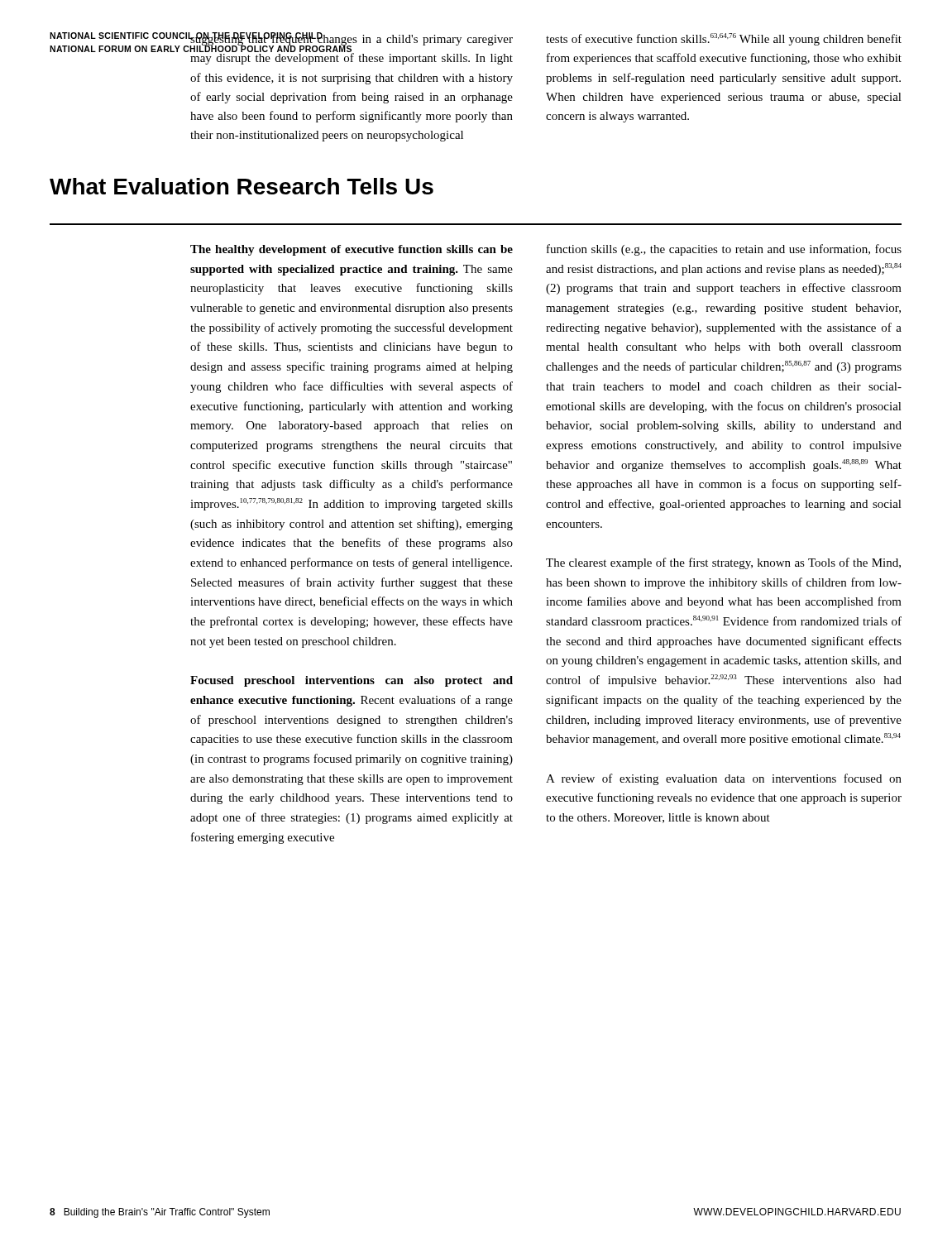
Task: Click the section header
Action: point(242,187)
